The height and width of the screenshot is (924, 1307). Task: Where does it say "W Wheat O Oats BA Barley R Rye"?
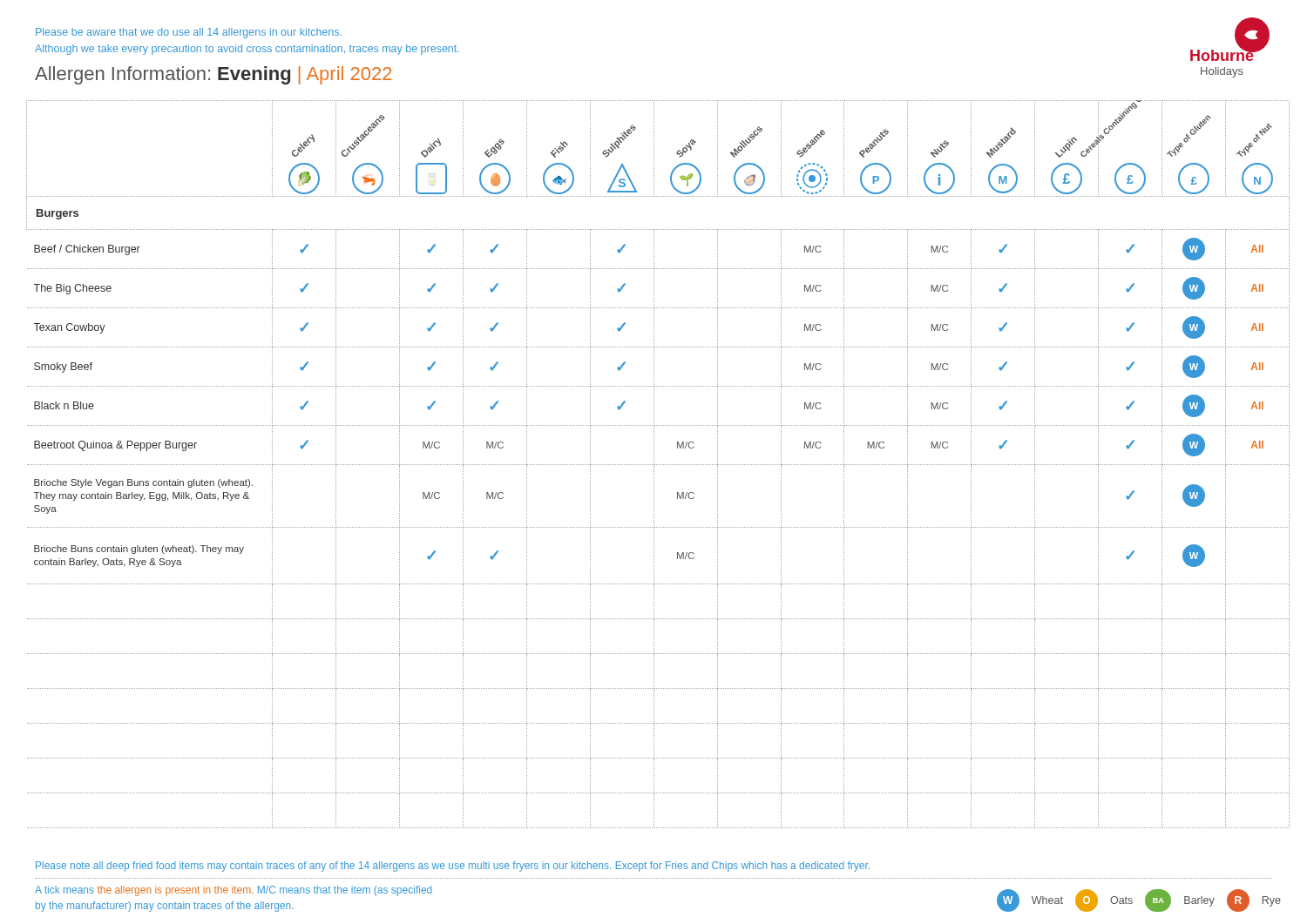(x=1139, y=900)
